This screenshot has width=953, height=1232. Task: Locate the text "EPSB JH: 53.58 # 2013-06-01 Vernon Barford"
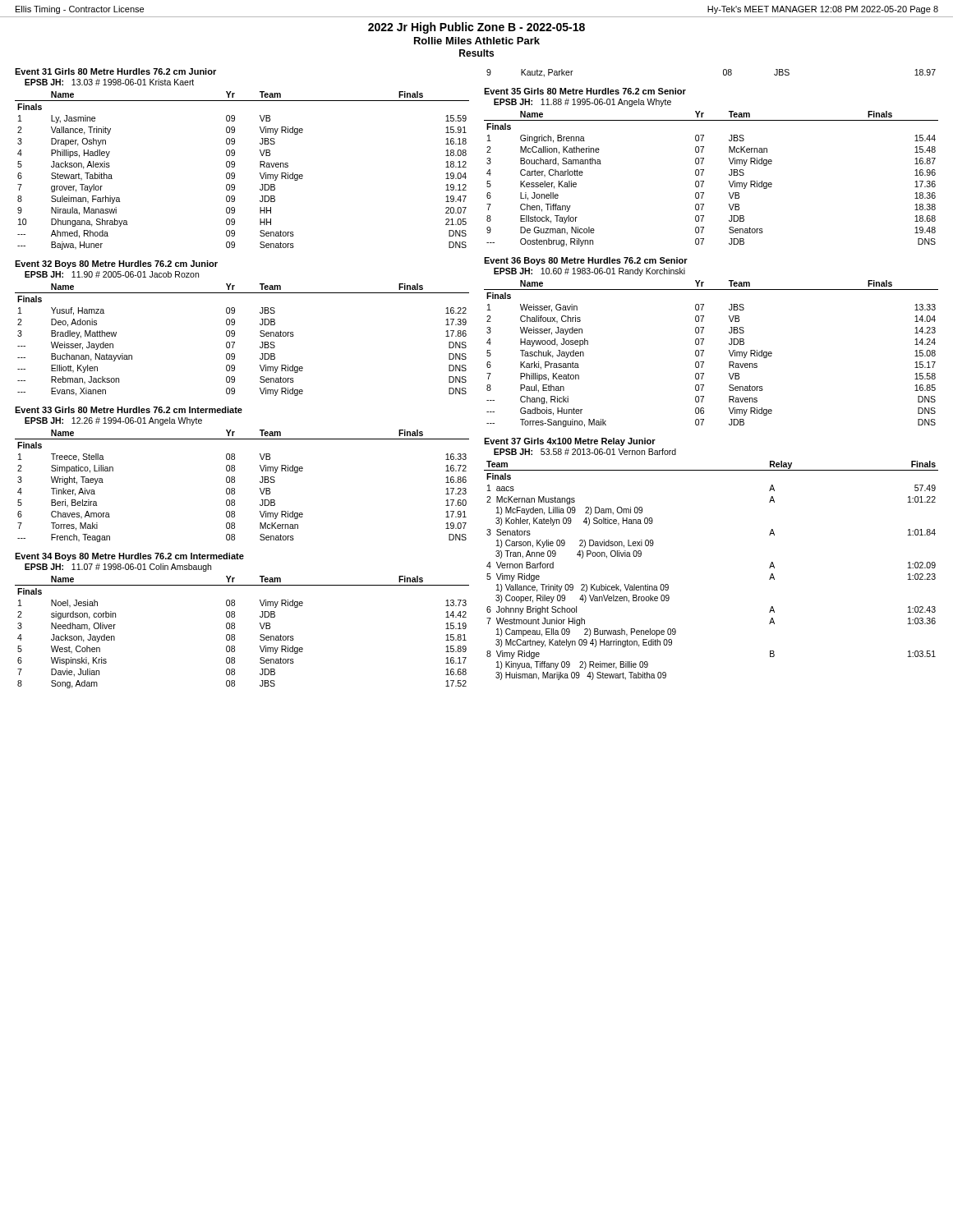coord(580,452)
